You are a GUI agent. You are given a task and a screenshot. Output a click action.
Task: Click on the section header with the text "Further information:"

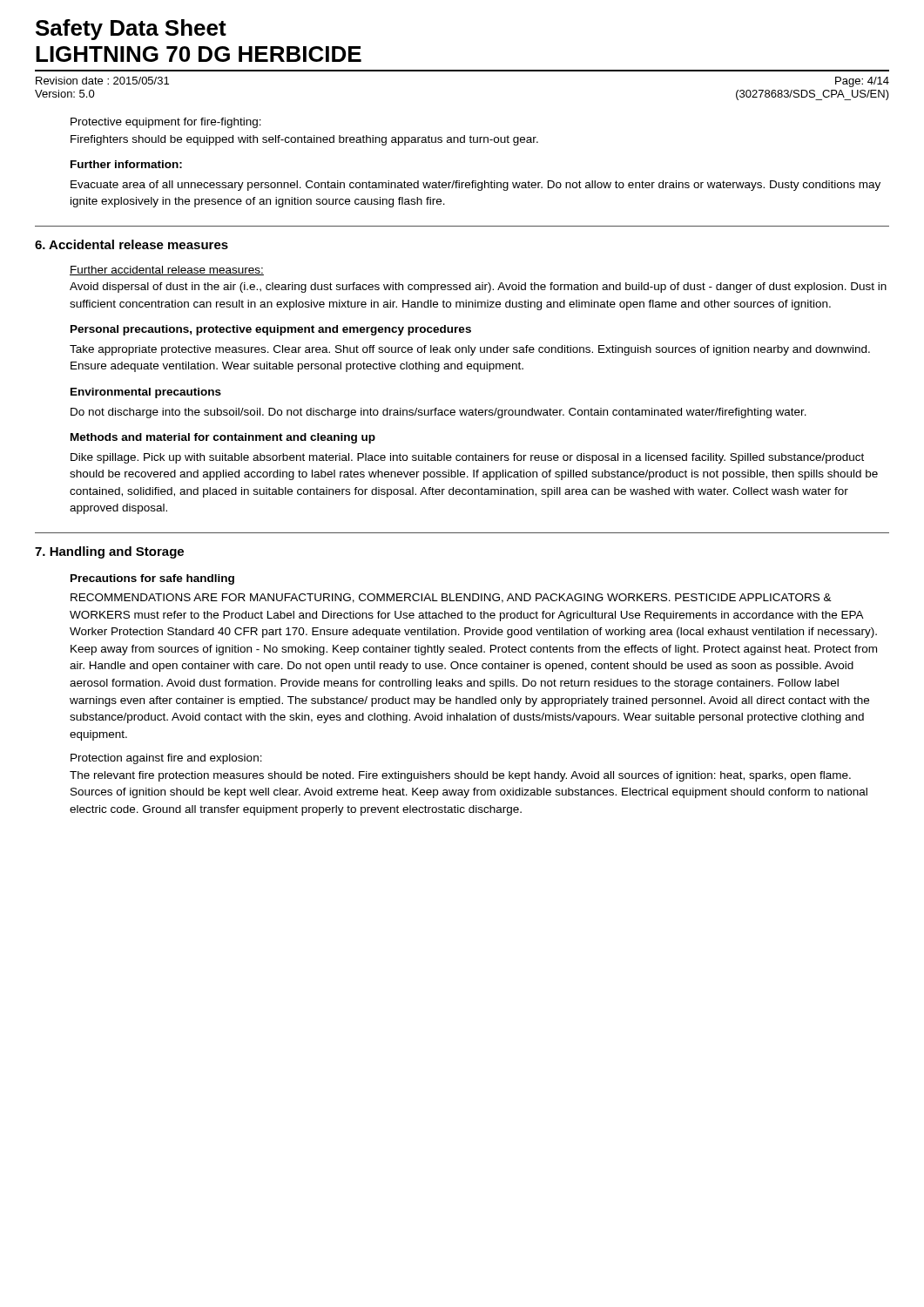(126, 164)
